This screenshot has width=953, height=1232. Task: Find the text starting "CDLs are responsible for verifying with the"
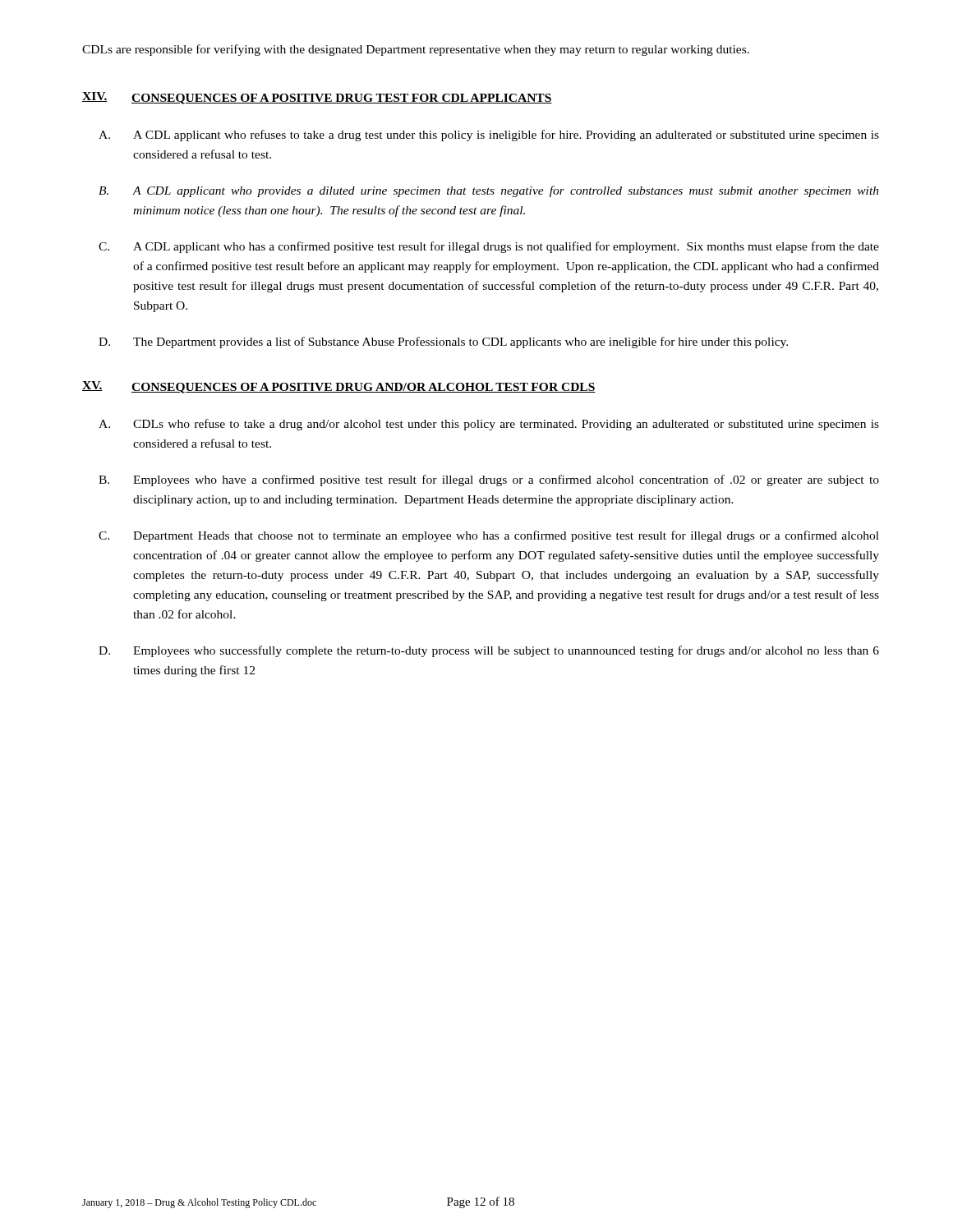(x=416, y=49)
